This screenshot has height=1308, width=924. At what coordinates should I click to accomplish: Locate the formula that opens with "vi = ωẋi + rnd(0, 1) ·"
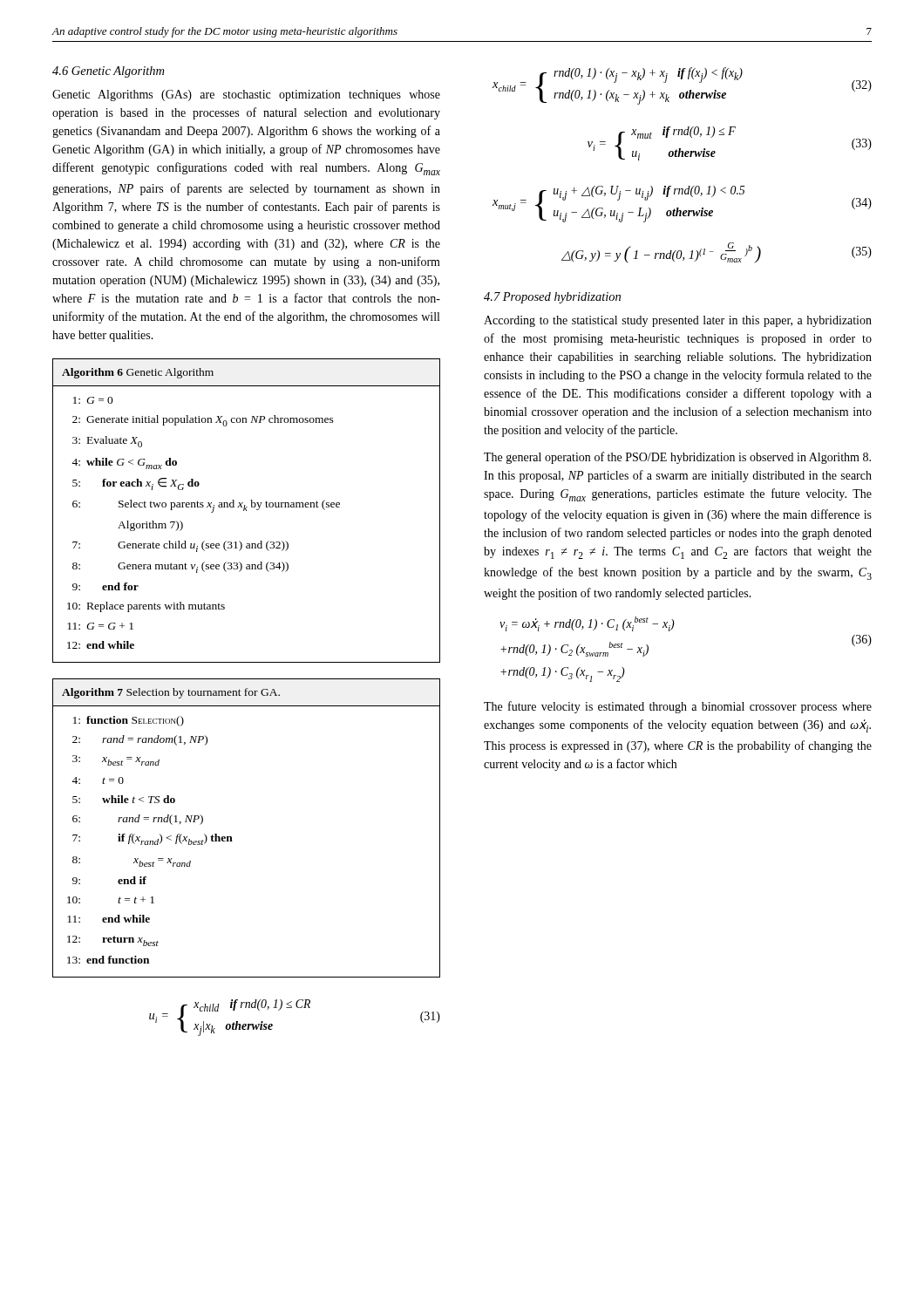tap(587, 624)
